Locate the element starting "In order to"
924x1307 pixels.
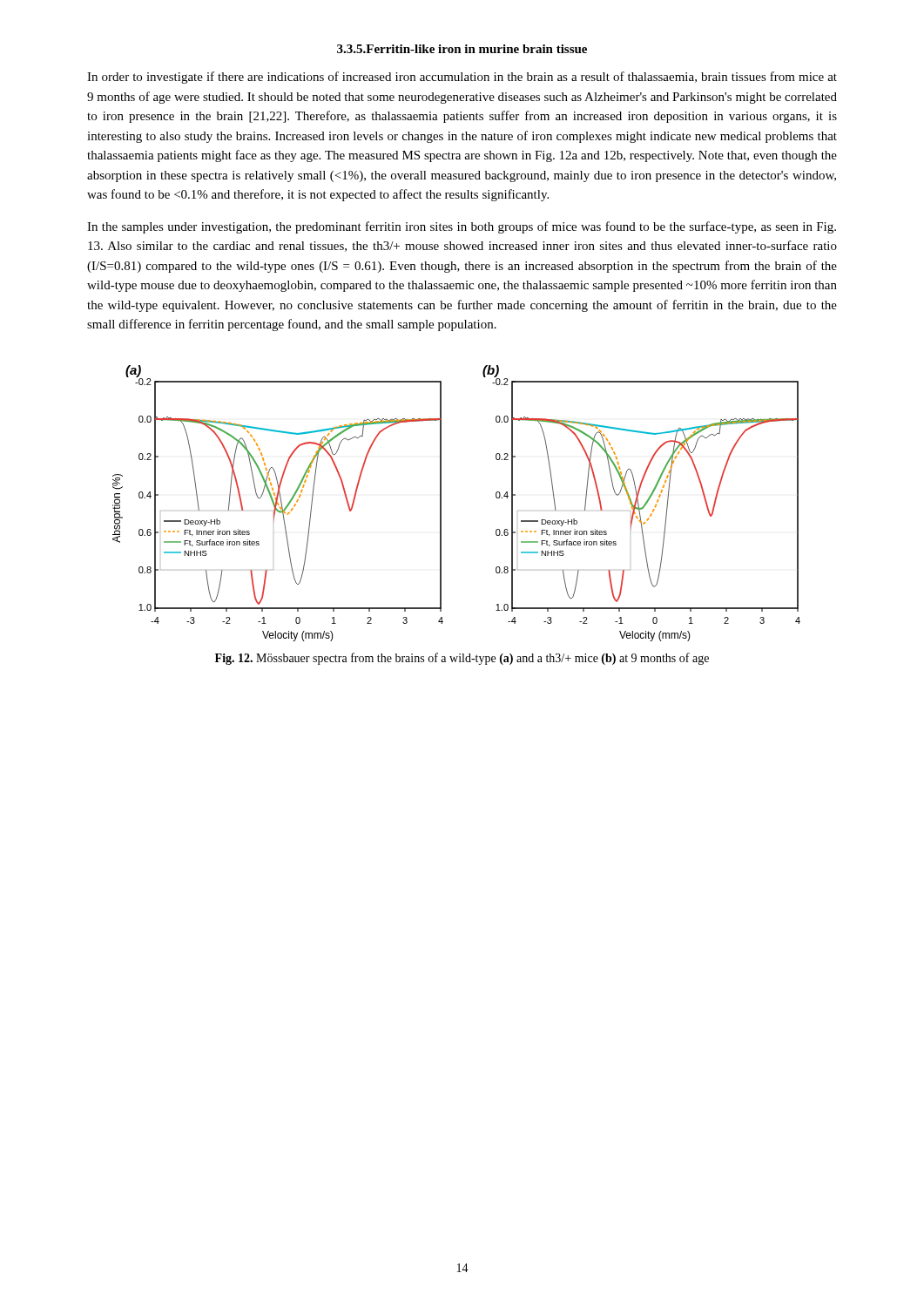pos(462,135)
